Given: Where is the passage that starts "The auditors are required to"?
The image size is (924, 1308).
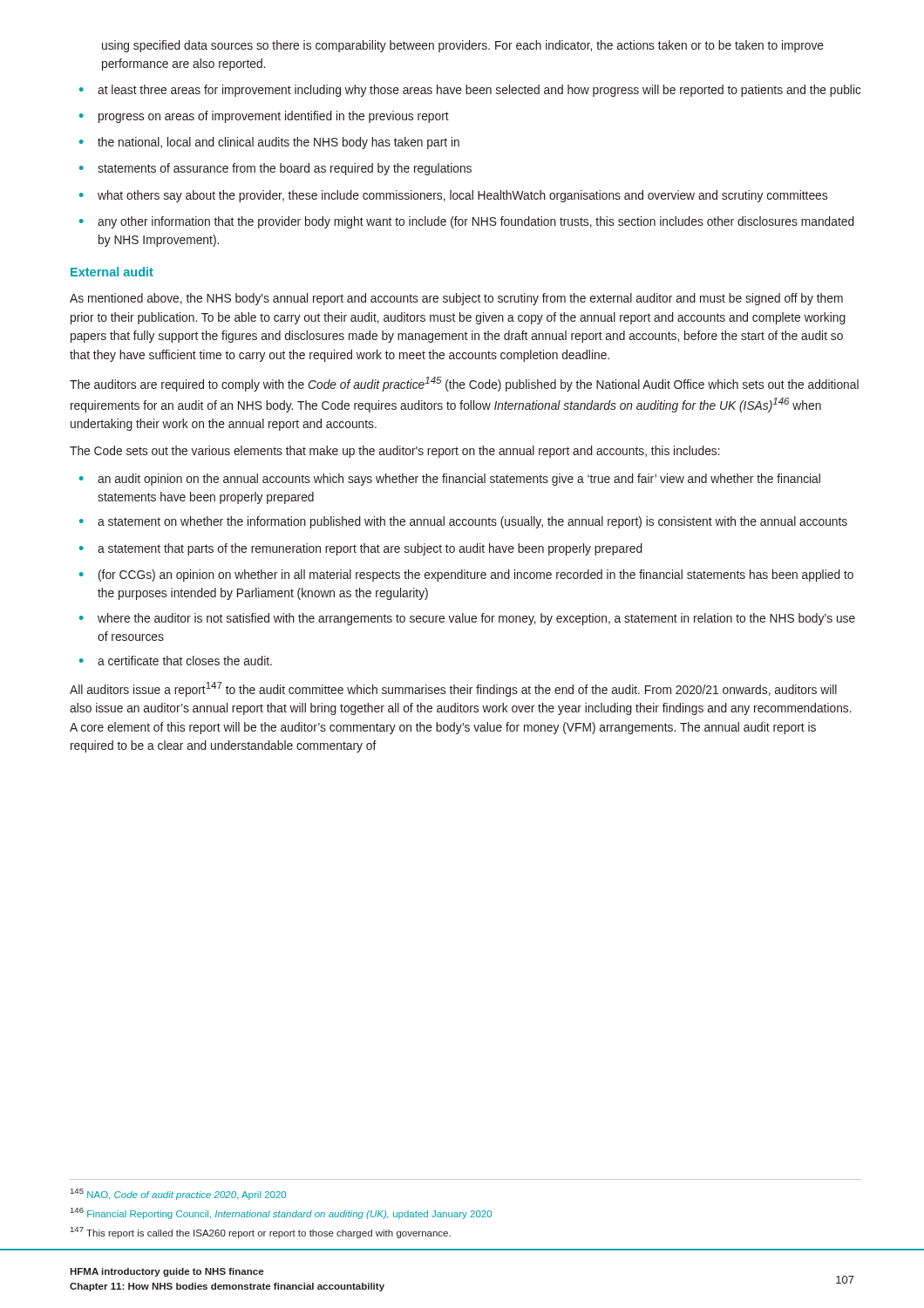Looking at the screenshot, I should (464, 403).
